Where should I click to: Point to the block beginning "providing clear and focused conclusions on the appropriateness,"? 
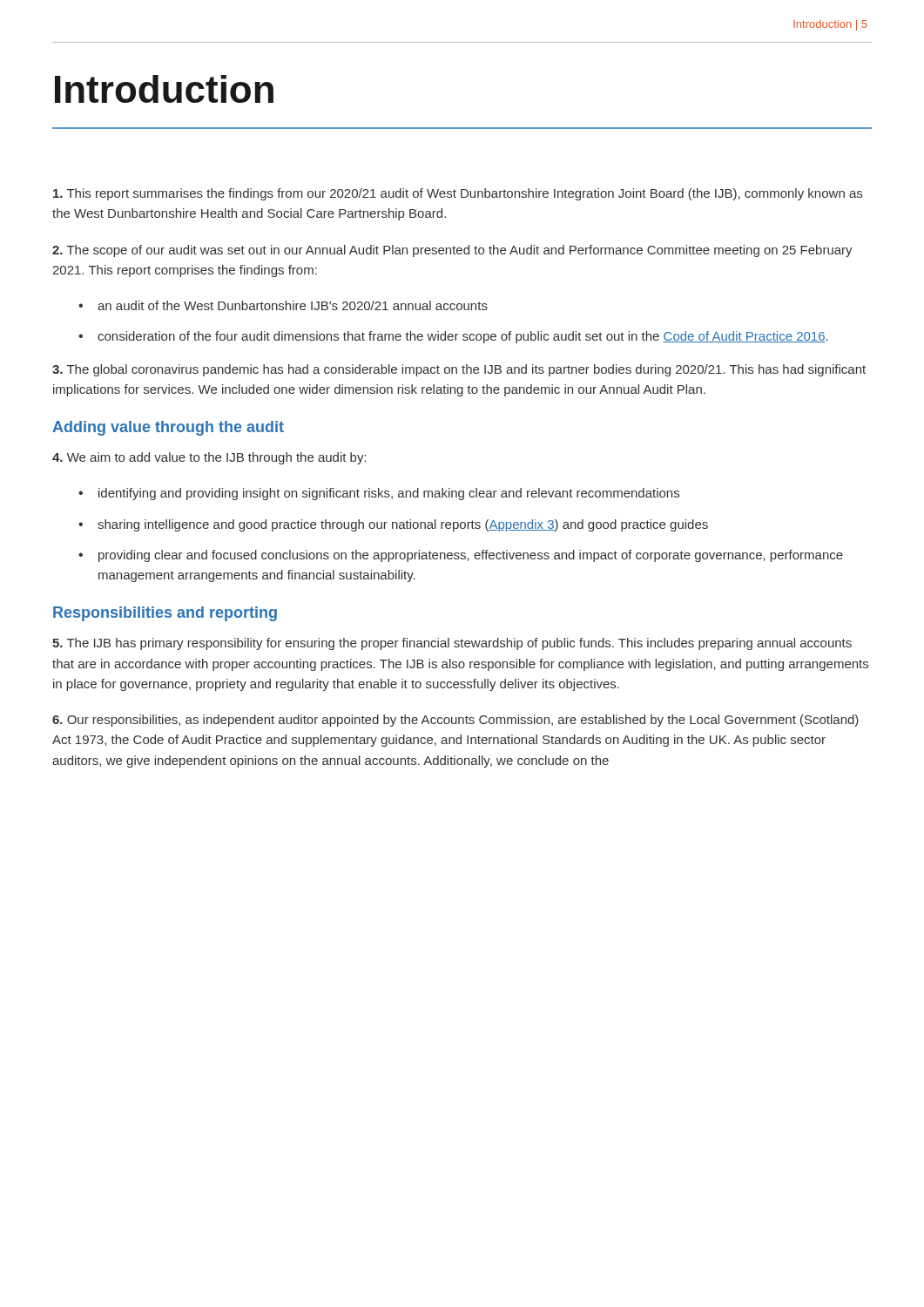(x=470, y=564)
